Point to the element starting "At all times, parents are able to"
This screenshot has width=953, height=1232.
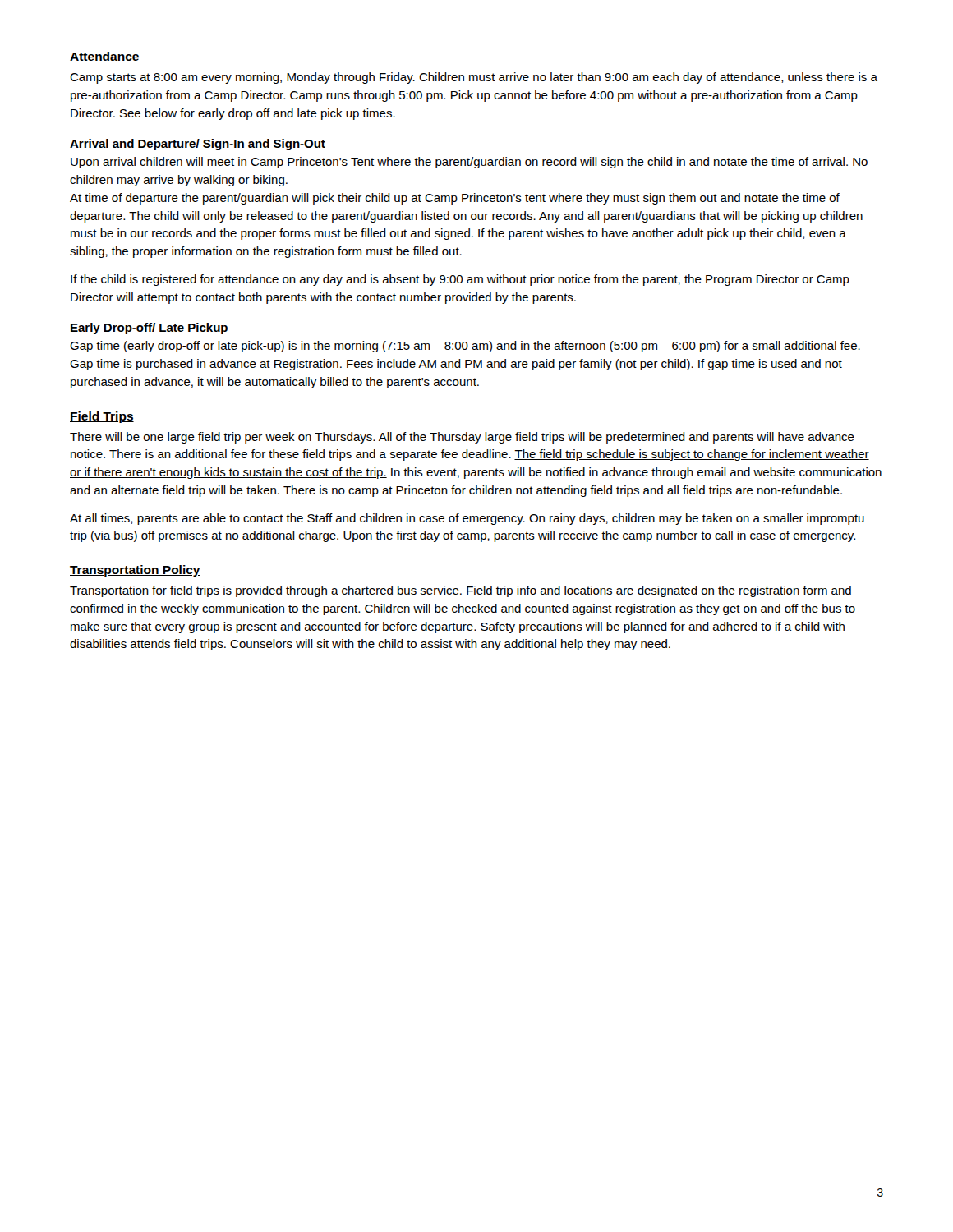click(x=467, y=526)
